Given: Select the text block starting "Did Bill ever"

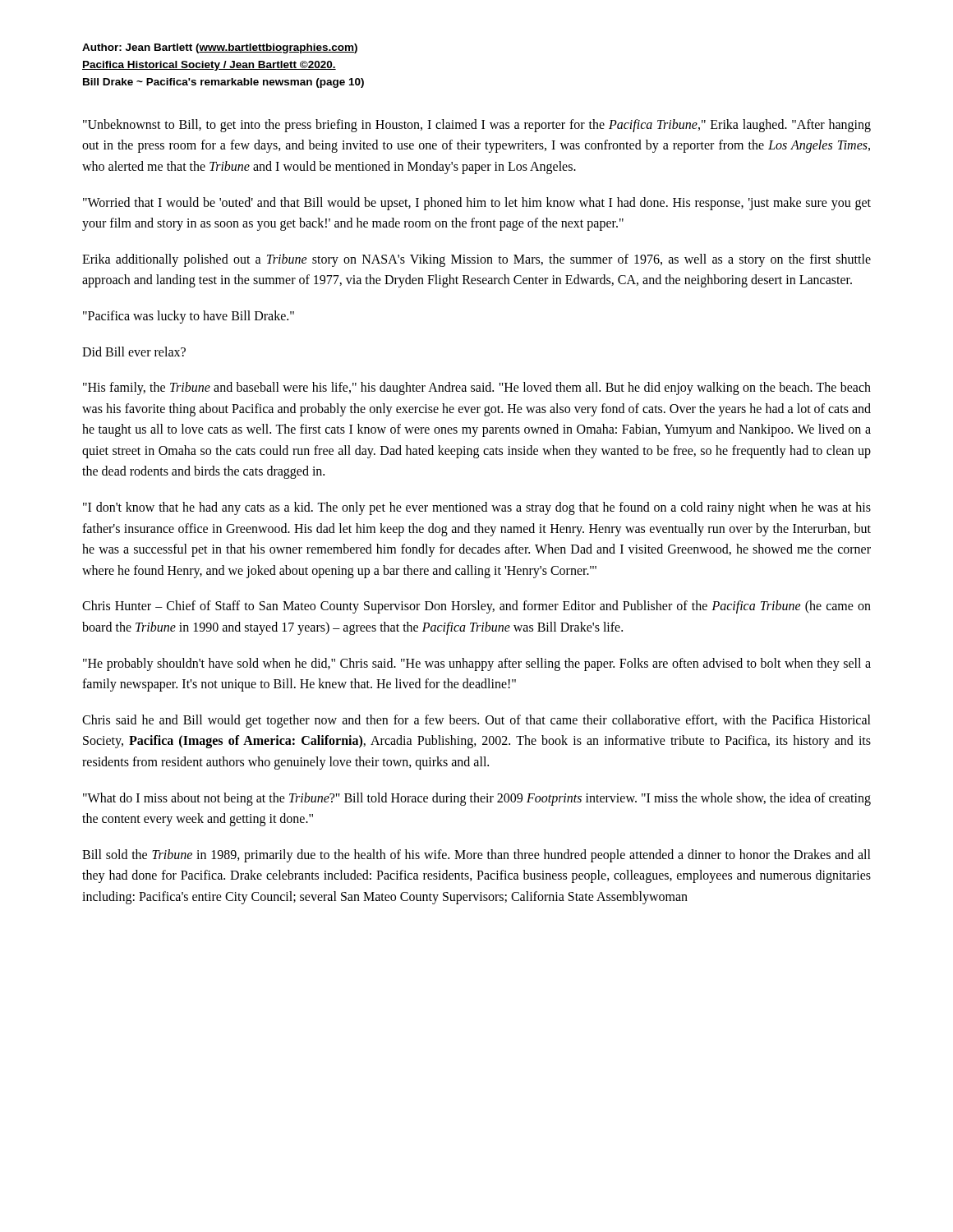Looking at the screenshot, I should pos(134,352).
